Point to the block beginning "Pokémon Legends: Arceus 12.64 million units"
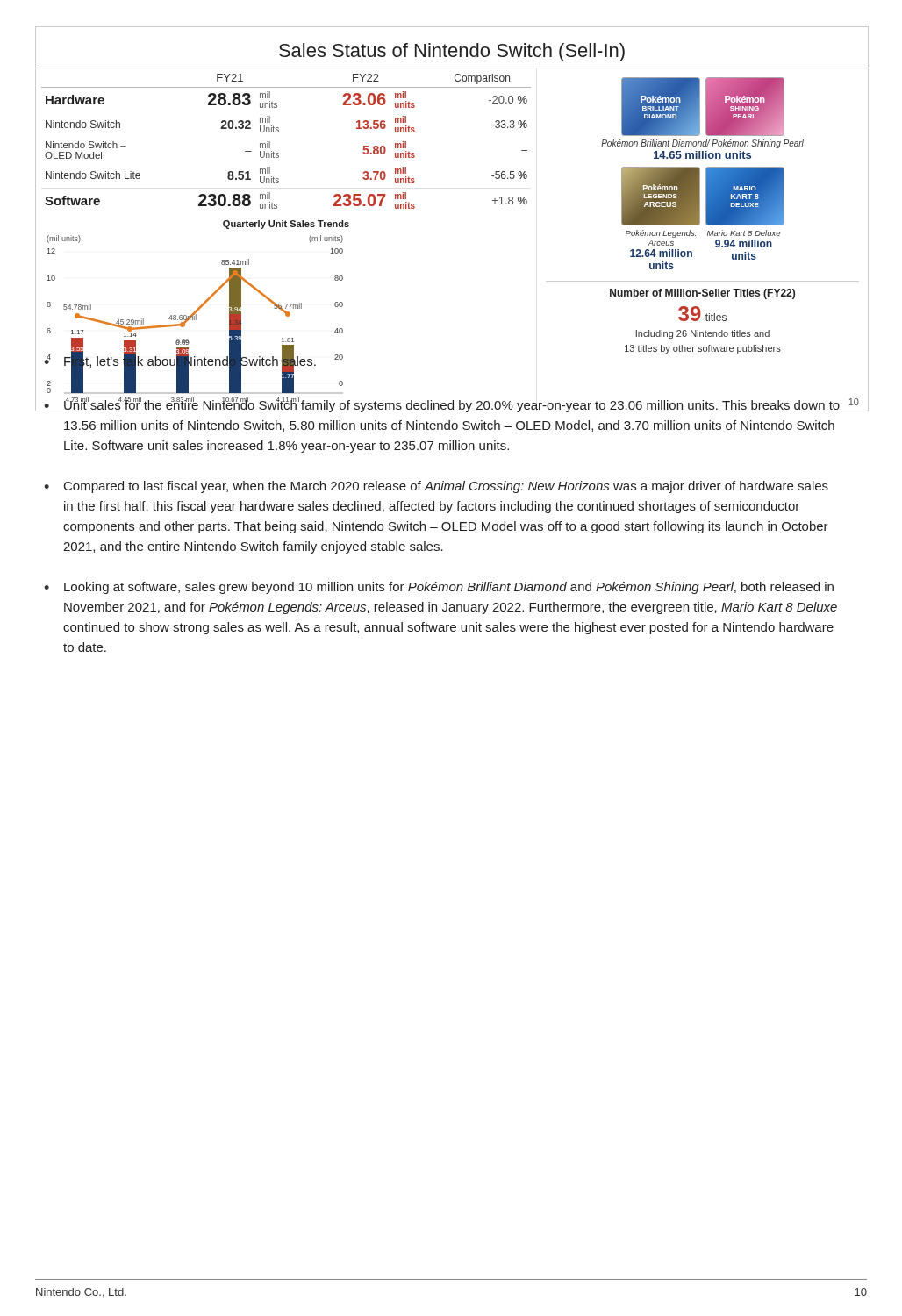 [702, 250]
